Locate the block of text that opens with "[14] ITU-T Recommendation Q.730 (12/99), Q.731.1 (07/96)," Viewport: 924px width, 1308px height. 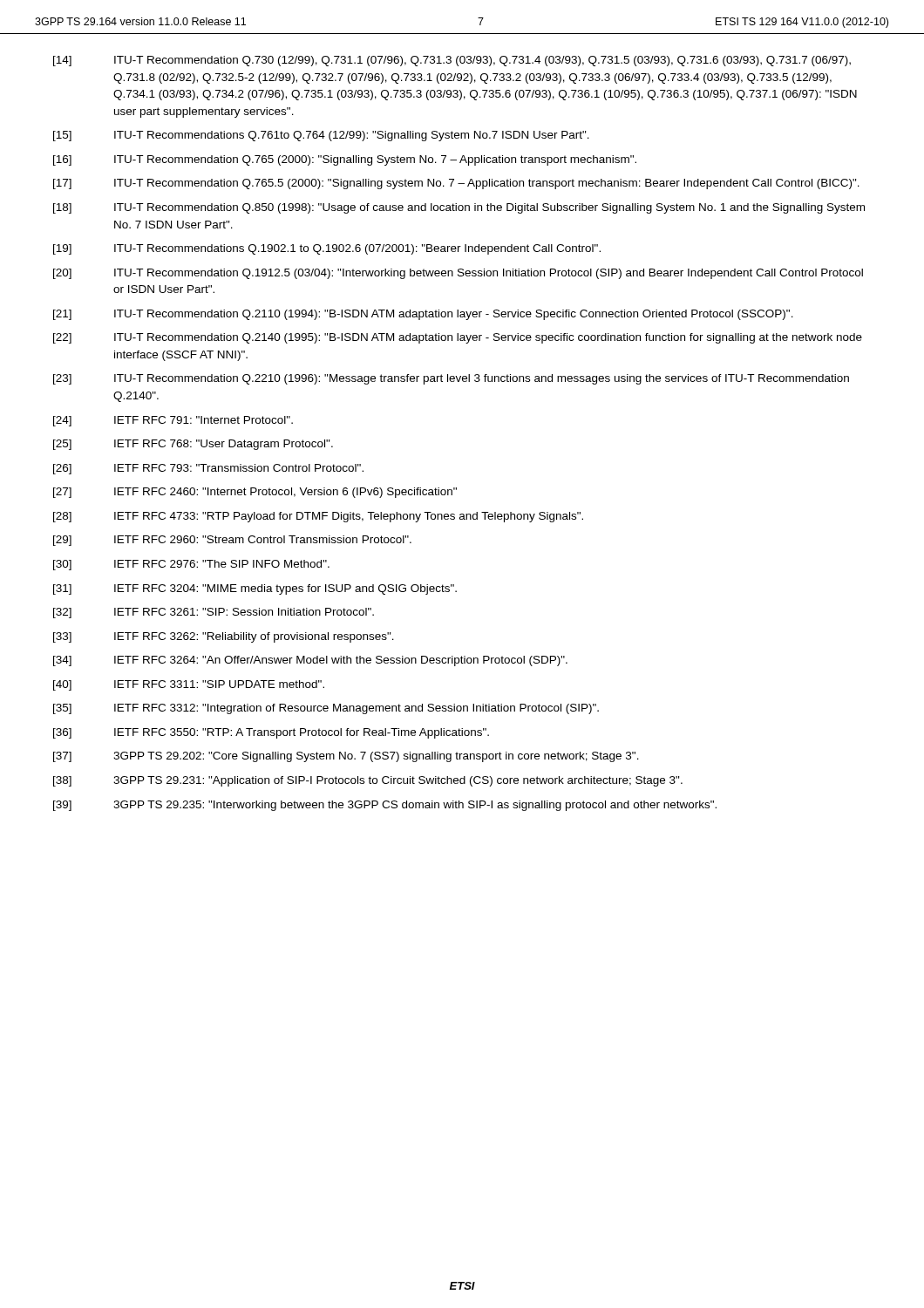(462, 86)
